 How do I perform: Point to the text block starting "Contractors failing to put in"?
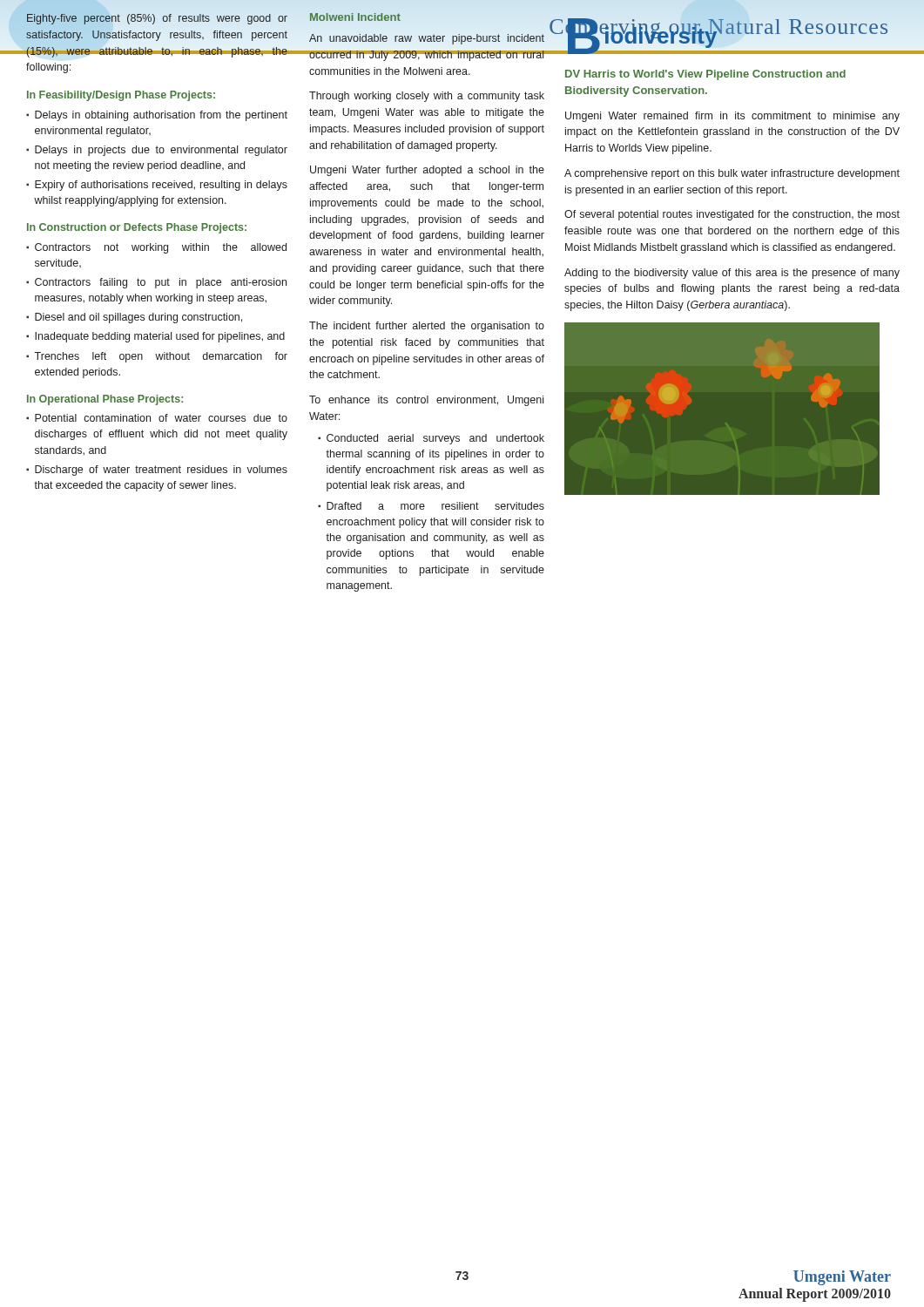[x=161, y=290]
